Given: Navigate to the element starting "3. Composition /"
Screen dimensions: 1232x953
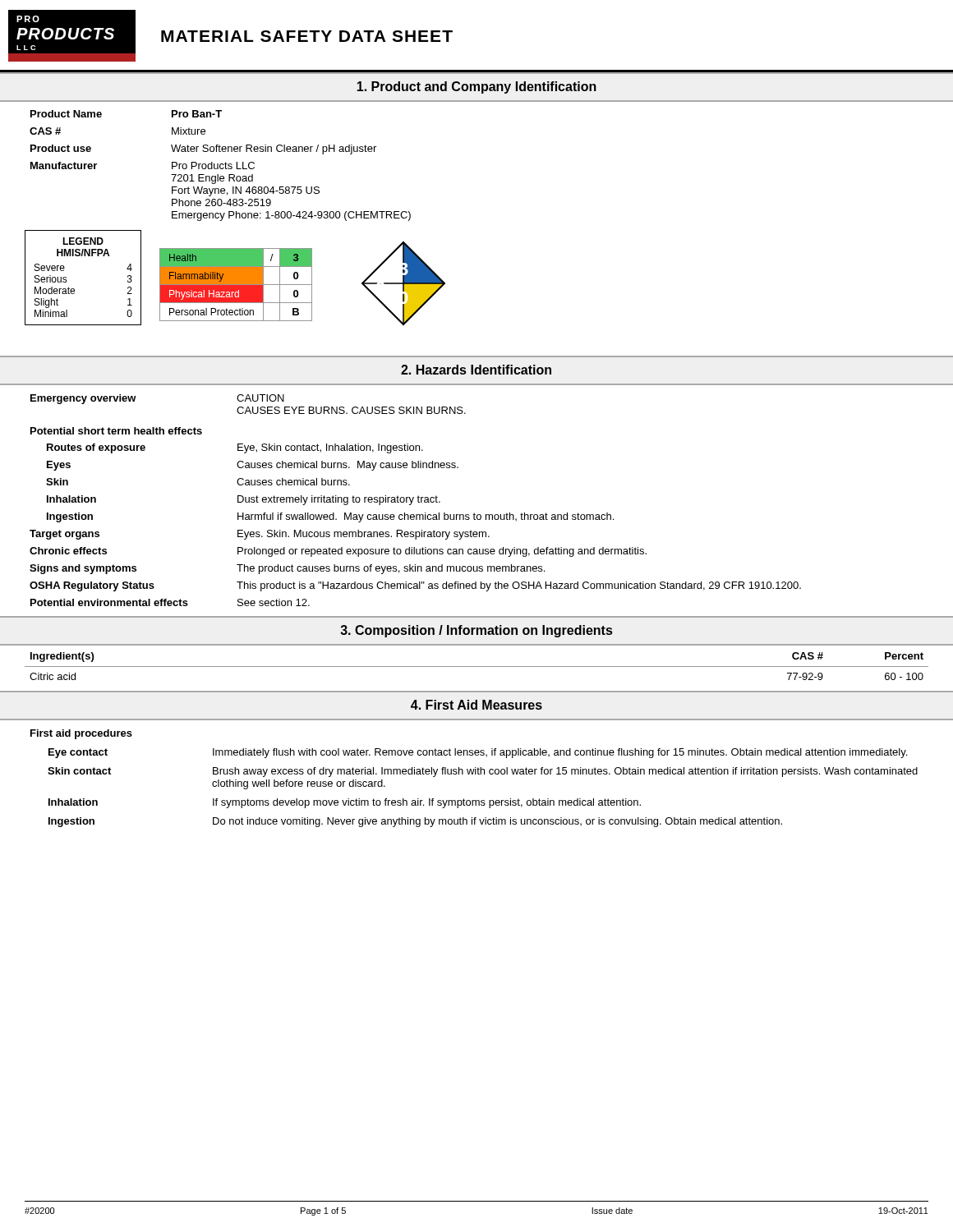Looking at the screenshot, I should click(476, 630).
